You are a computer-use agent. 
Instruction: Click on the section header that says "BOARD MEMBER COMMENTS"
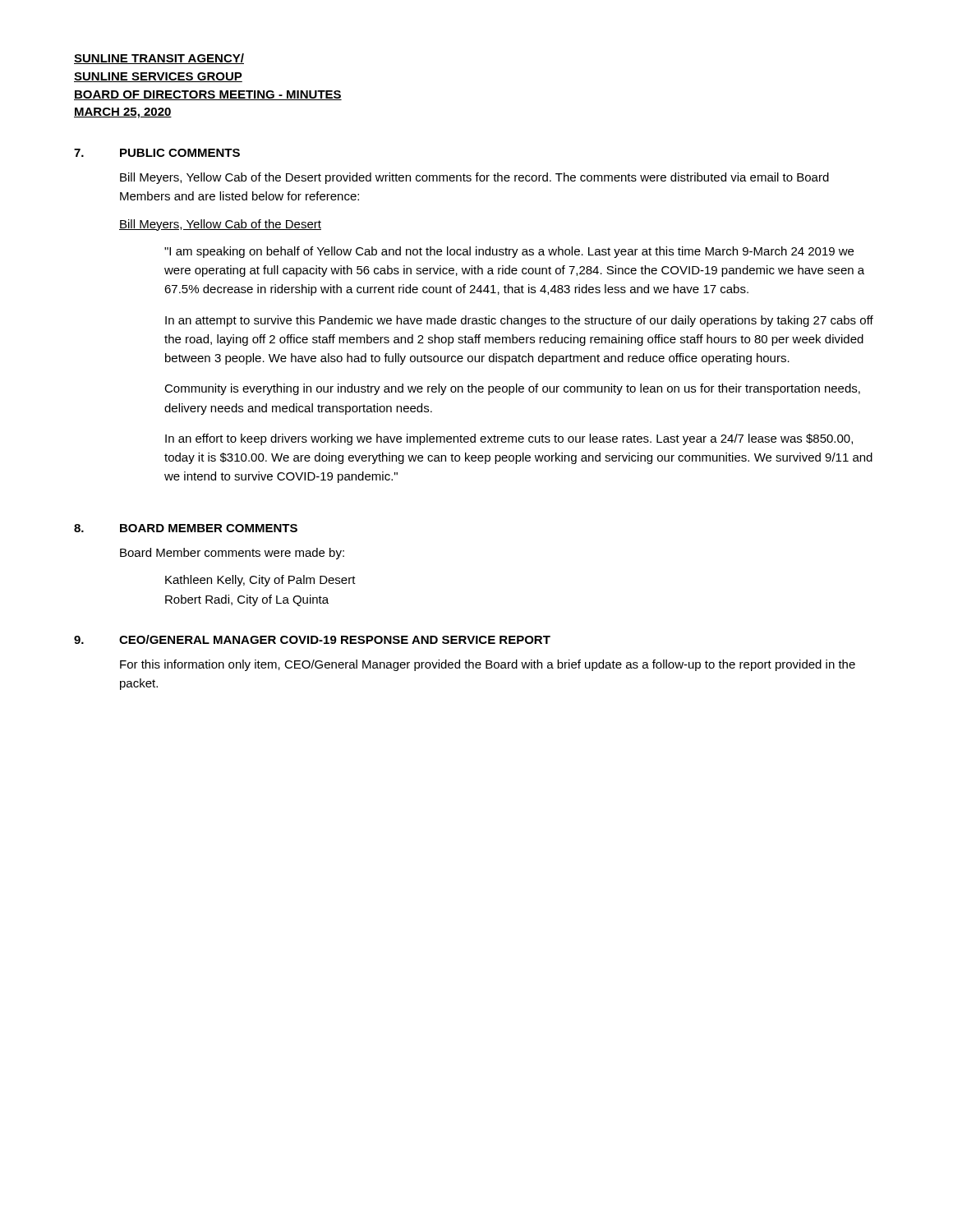(x=208, y=527)
